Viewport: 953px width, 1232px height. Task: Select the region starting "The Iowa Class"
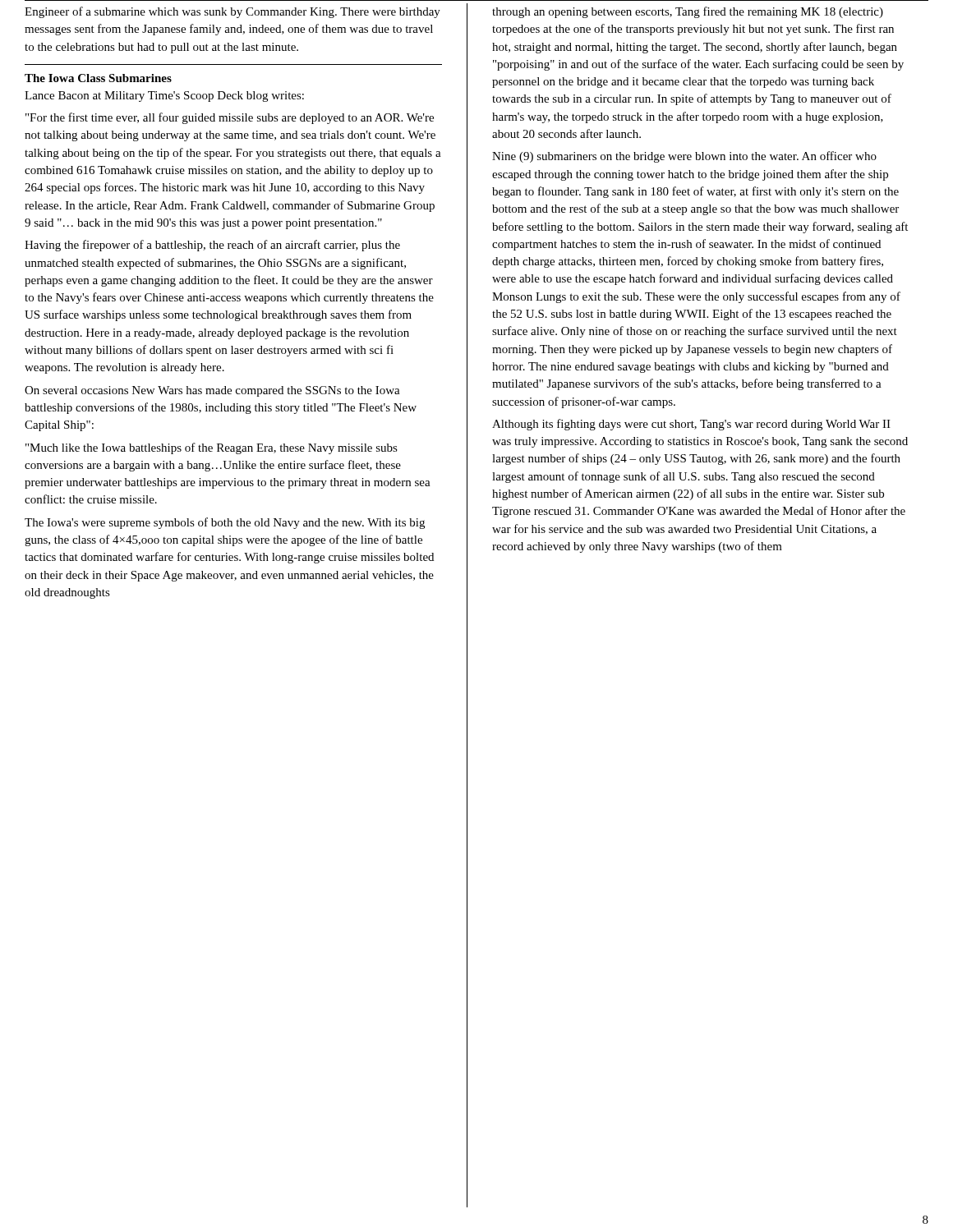click(x=98, y=78)
